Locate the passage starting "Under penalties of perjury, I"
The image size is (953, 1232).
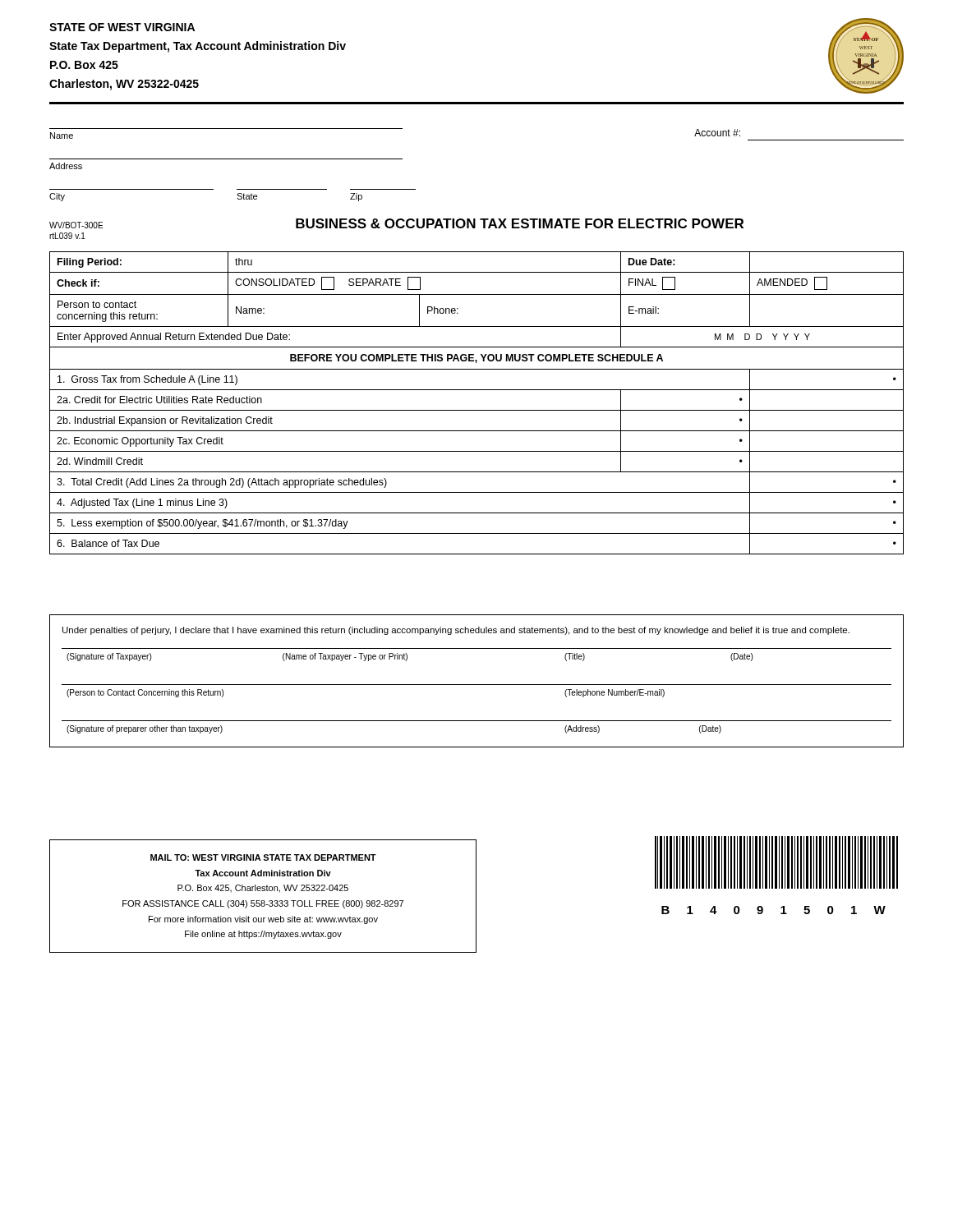(476, 681)
